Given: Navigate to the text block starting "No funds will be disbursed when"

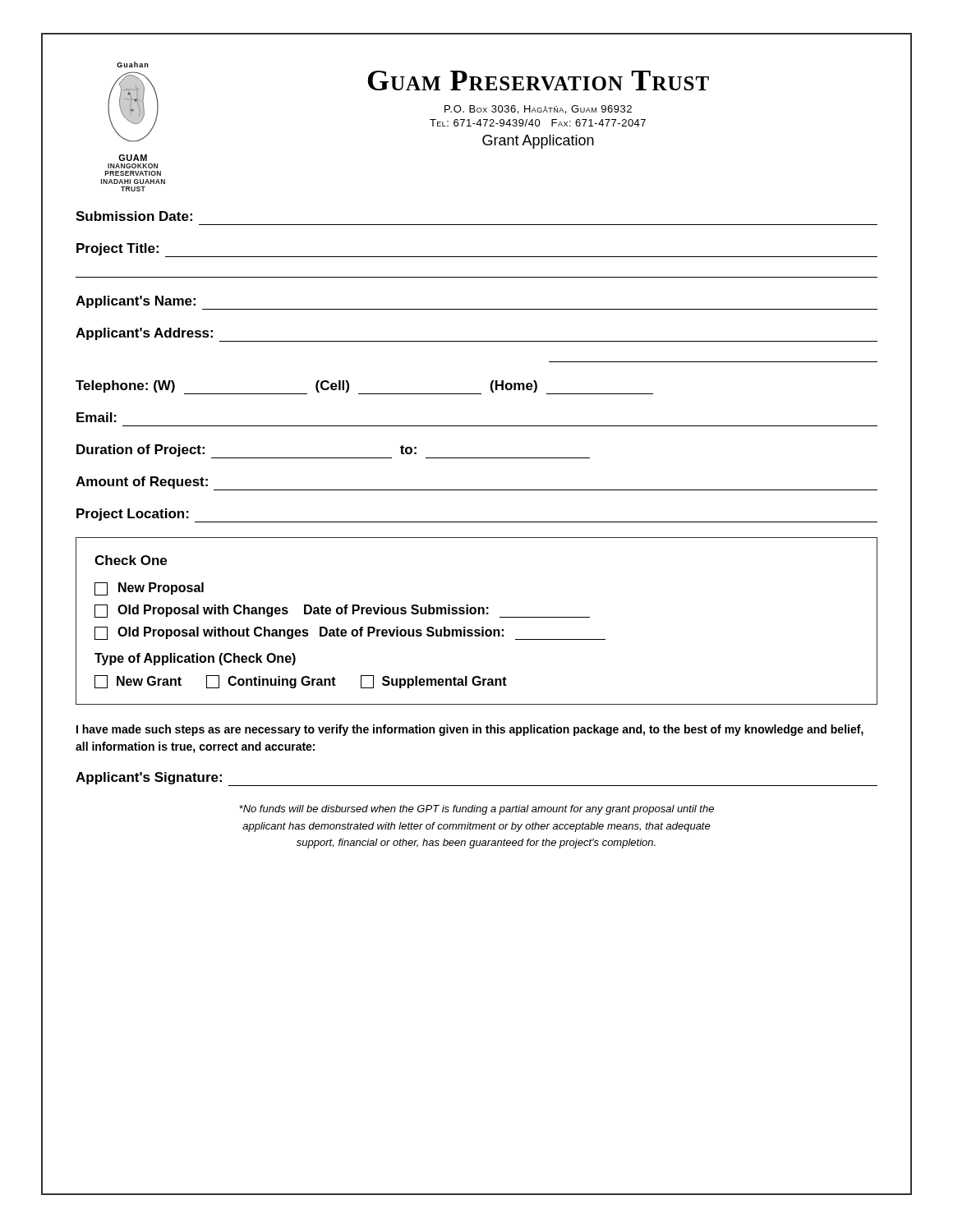Looking at the screenshot, I should 476,826.
